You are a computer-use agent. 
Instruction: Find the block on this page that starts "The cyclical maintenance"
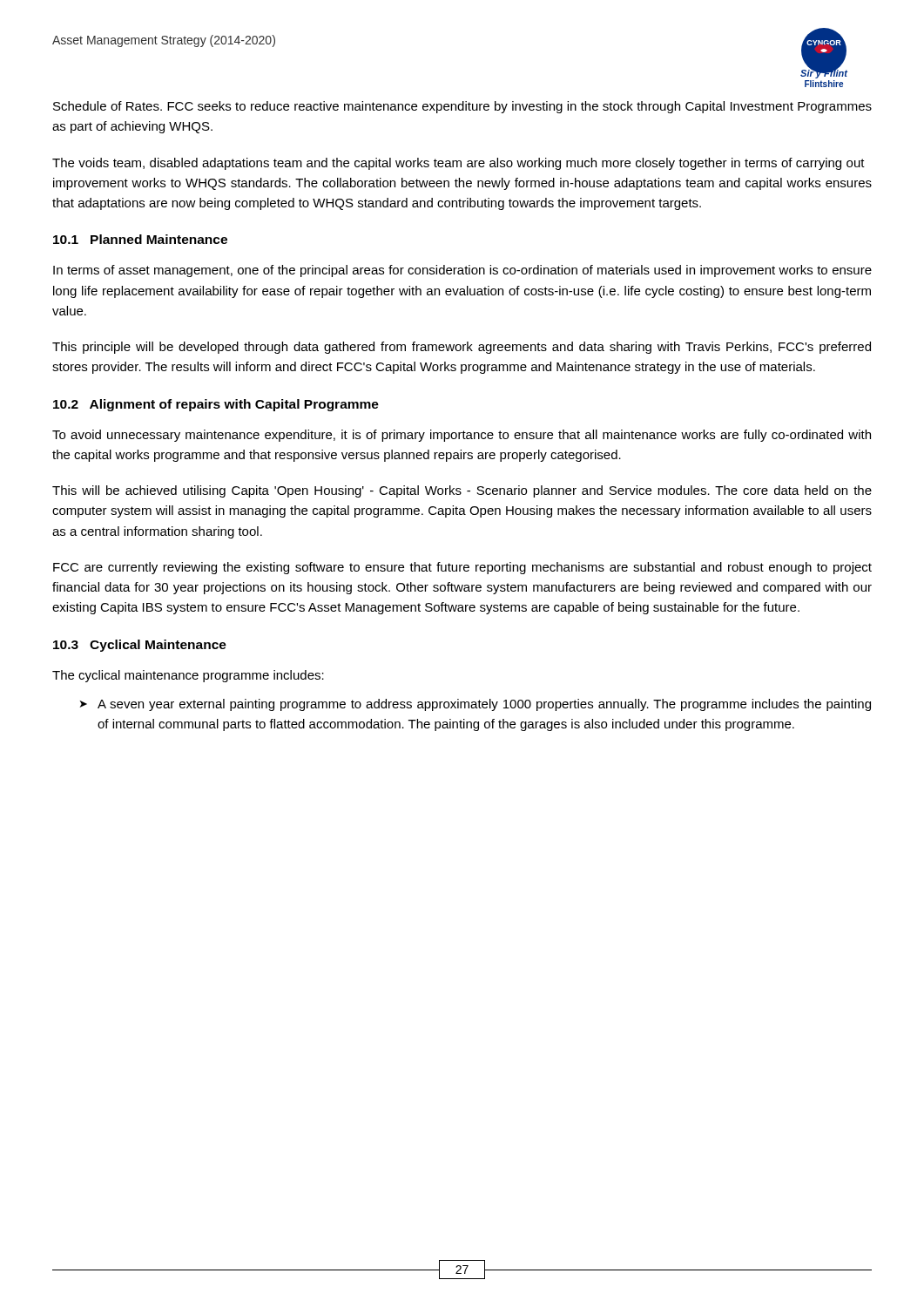(x=188, y=674)
